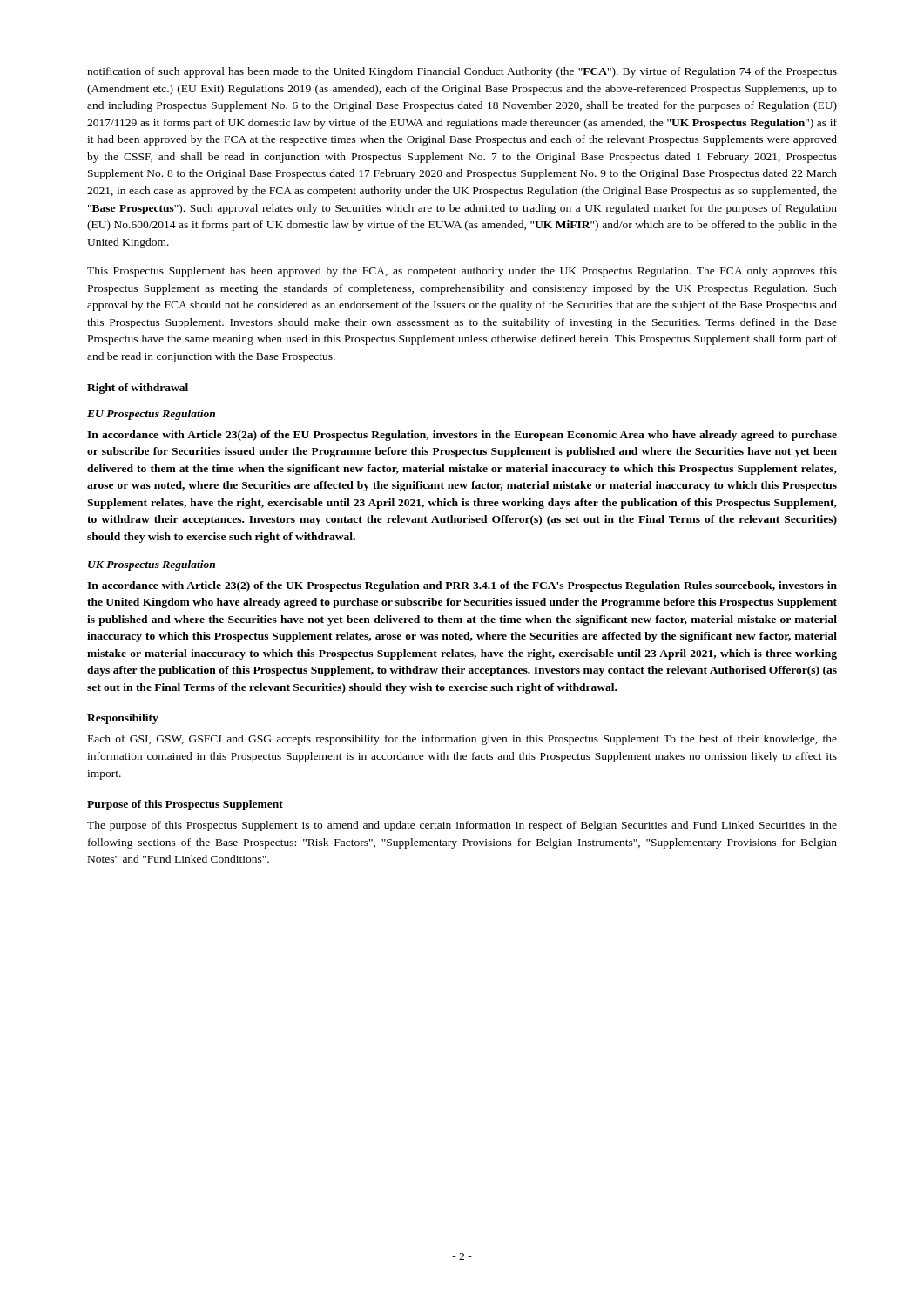The width and height of the screenshot is (924, 1307).
Task: Click on the block starting "This Prospectus Supplement"
Action: pos(462,313)
